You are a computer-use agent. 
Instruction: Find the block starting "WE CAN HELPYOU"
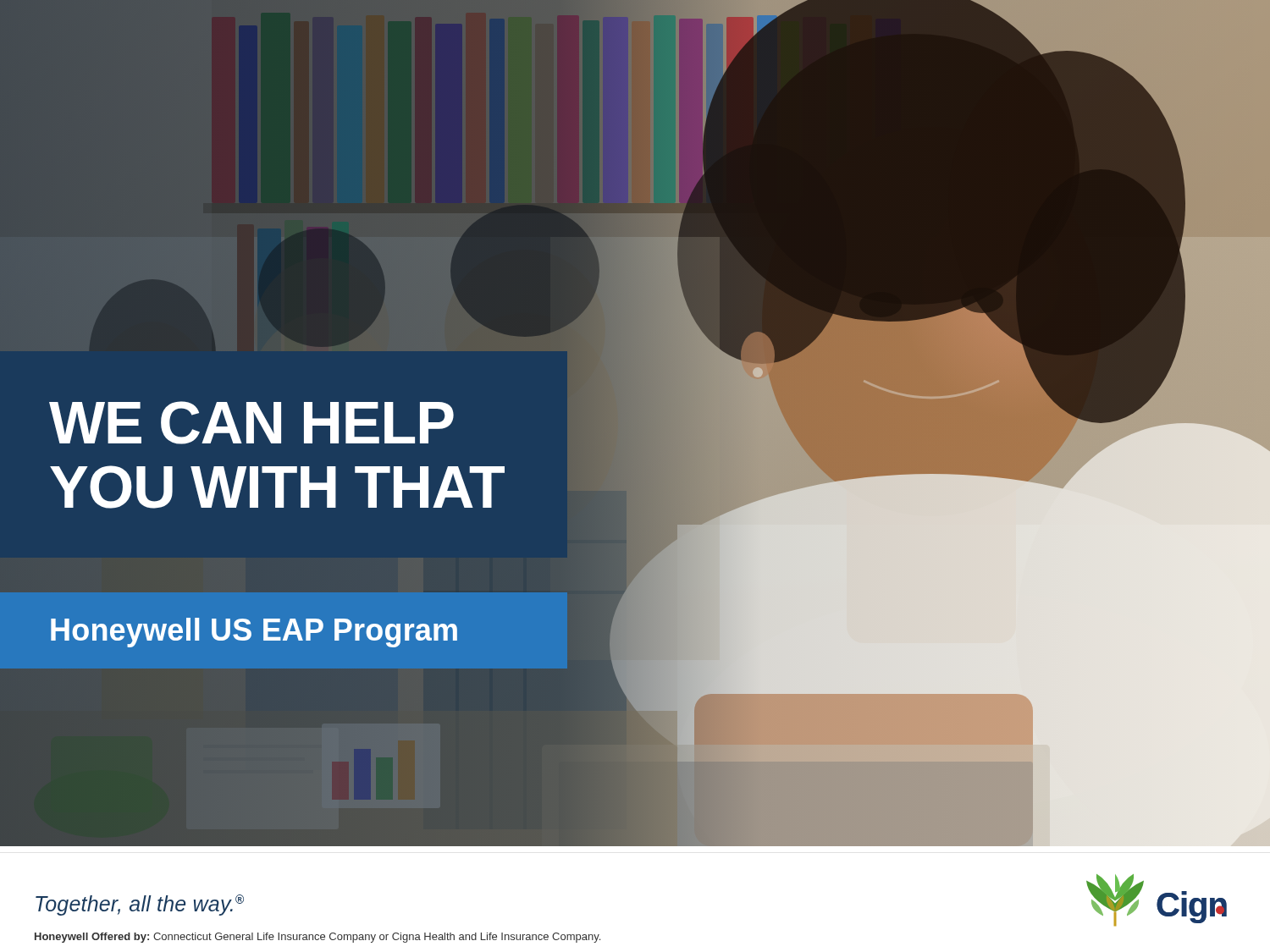click(284, 455)
